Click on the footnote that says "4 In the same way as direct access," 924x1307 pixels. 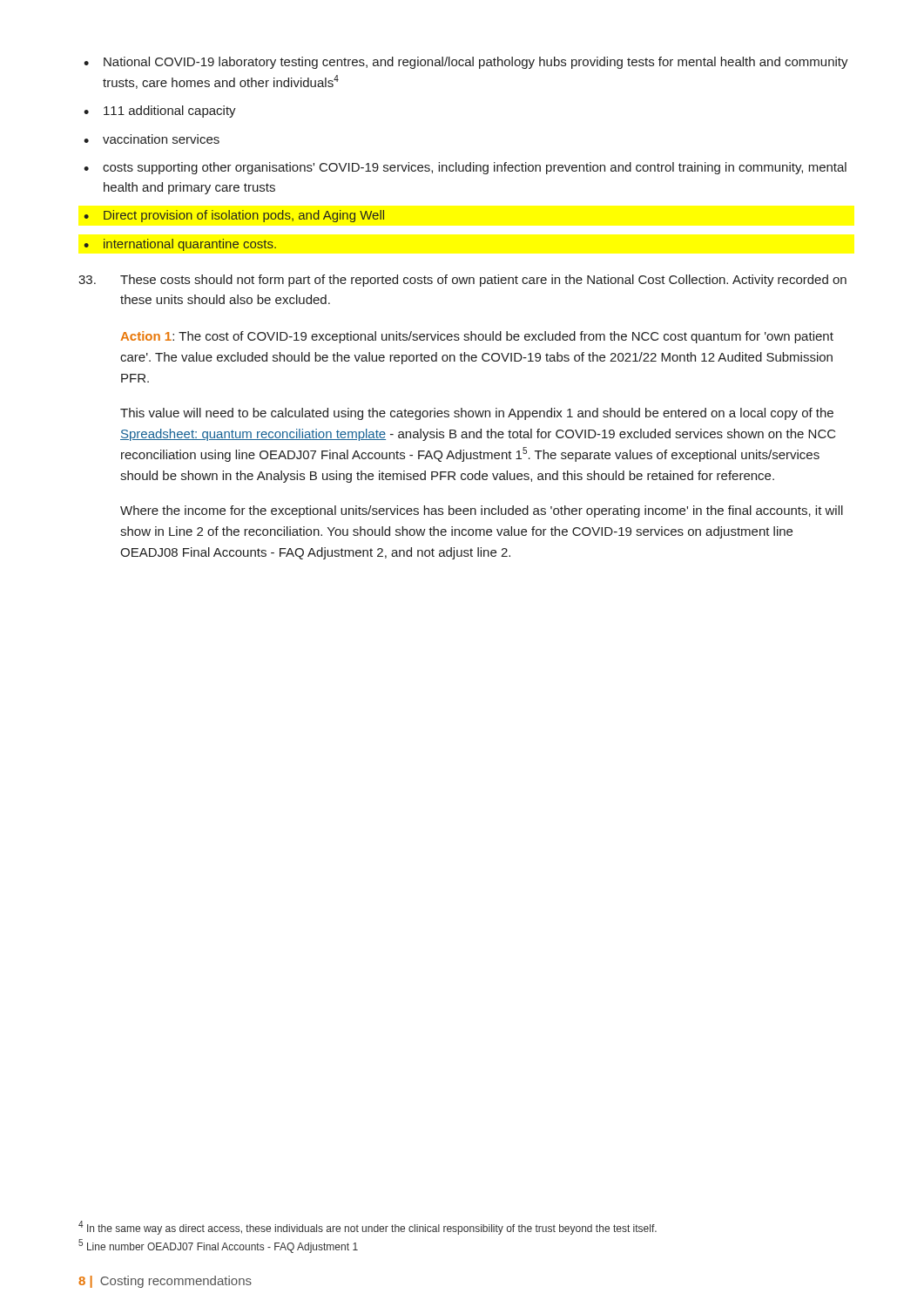point(368,1227)
